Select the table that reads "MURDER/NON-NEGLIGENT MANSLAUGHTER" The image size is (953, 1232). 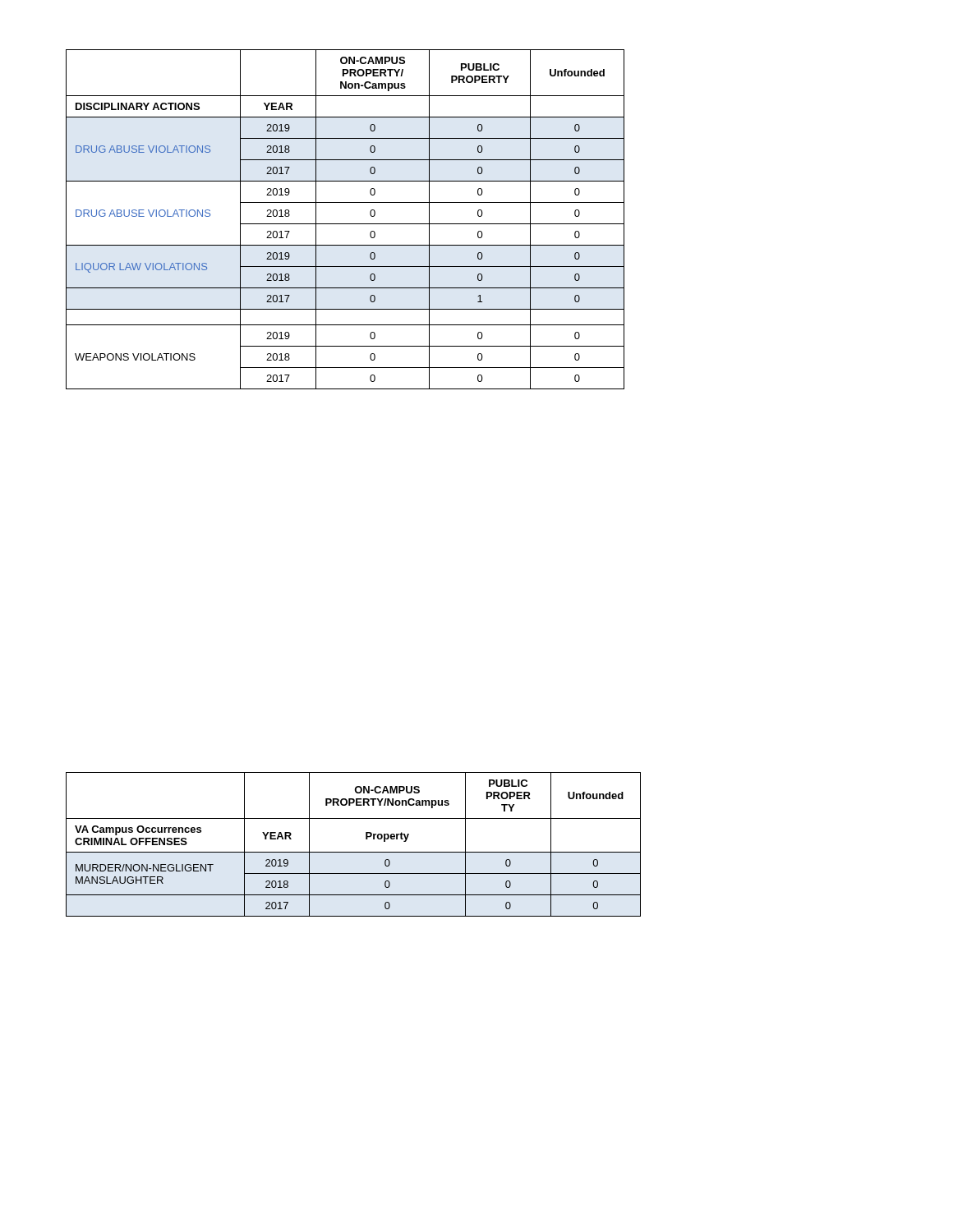pos(353,844)
